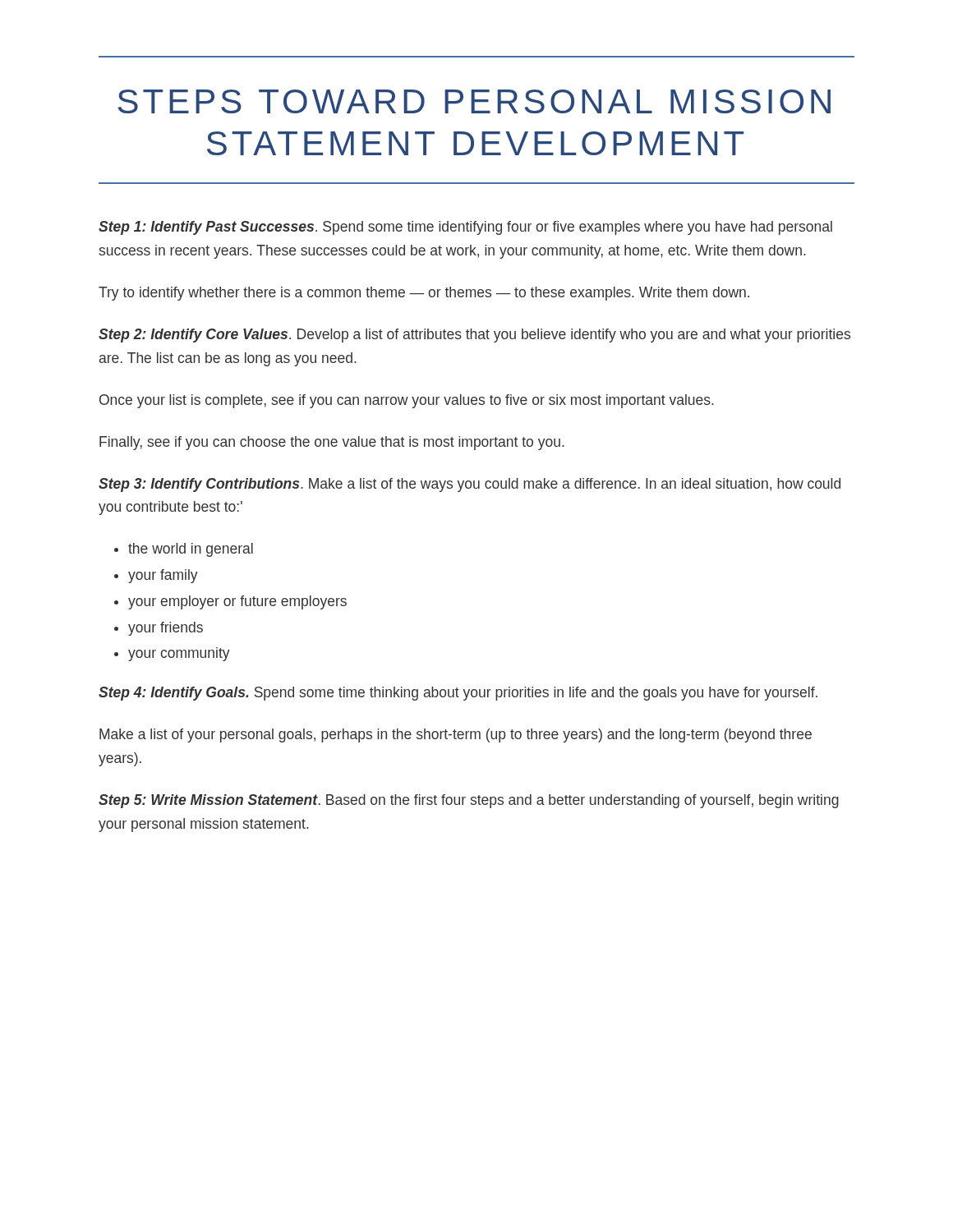Locate the text block with the text "Finally, see if"

pos(332,442)
